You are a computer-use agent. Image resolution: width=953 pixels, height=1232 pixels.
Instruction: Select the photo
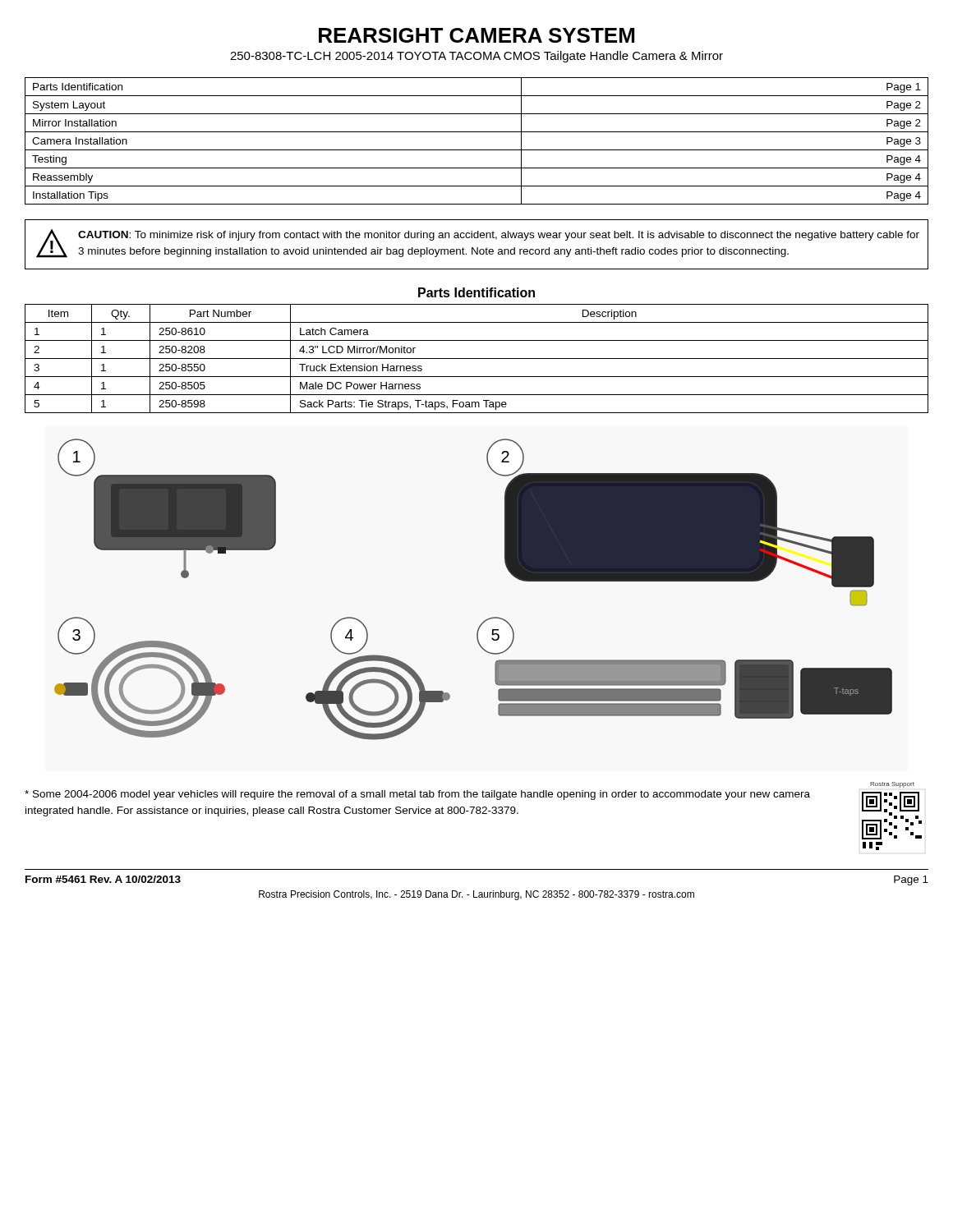tap(476, 599)
